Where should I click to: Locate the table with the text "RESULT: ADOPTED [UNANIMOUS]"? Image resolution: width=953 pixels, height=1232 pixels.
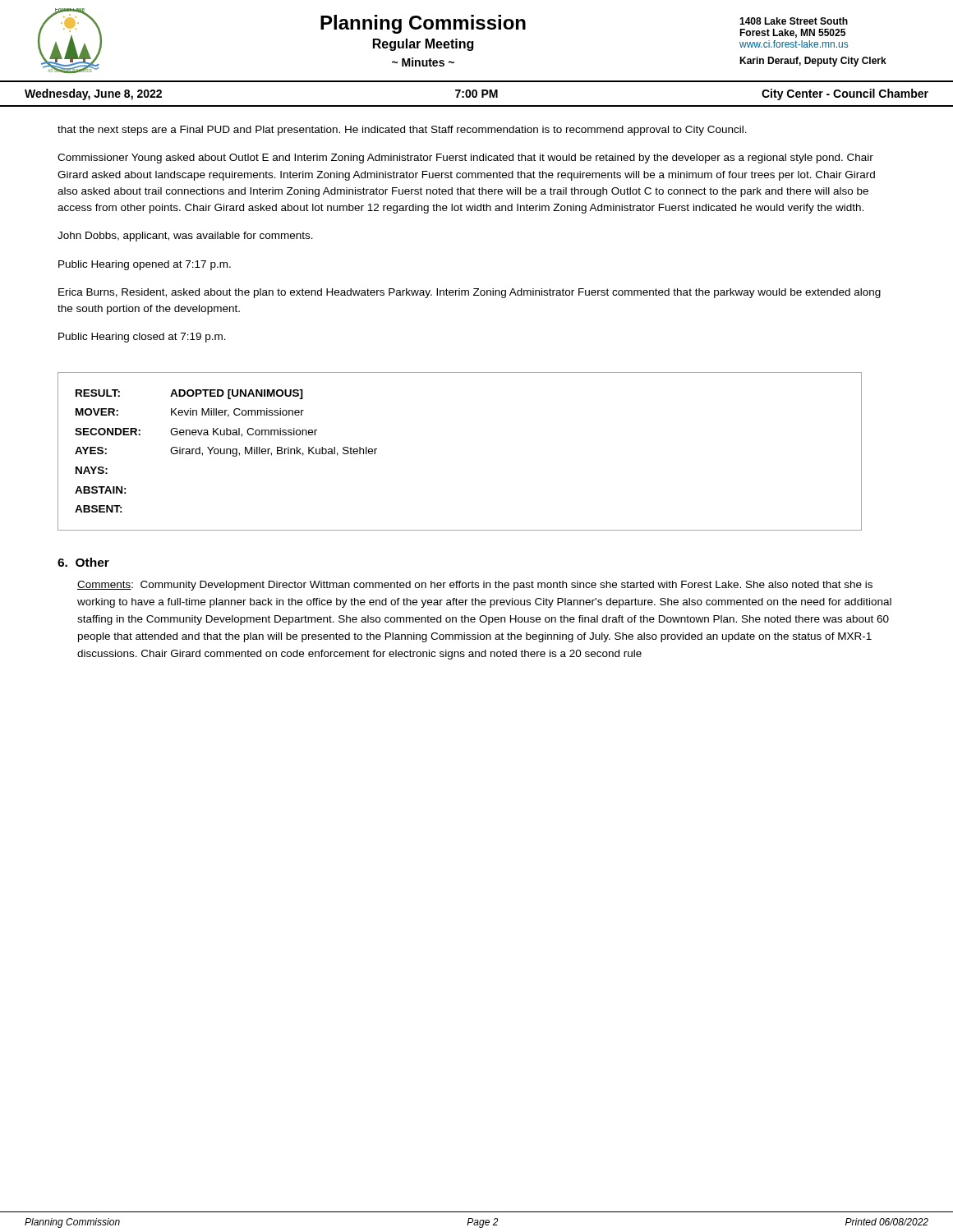[460, 451]
